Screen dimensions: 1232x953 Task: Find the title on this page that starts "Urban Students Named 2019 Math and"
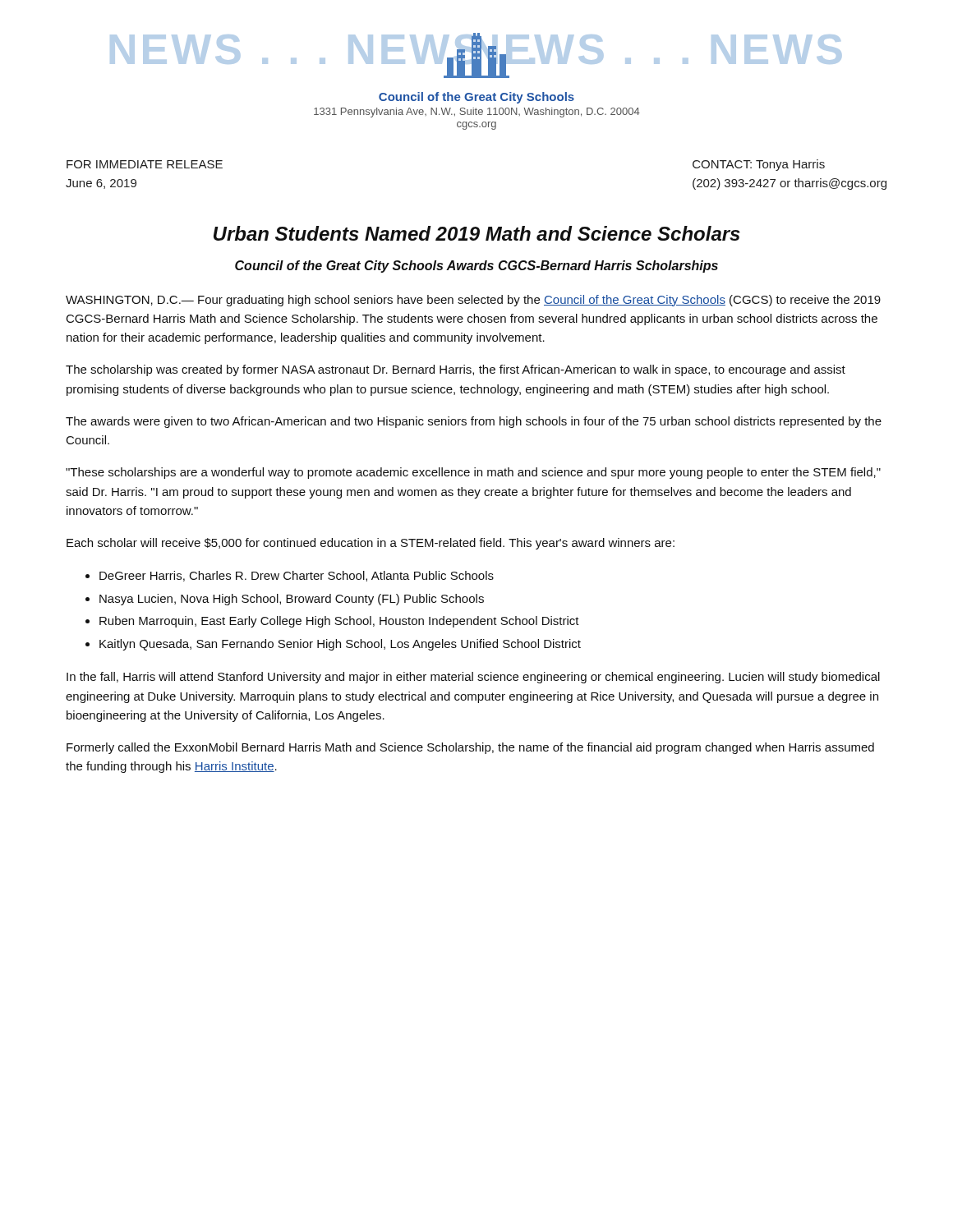476,234
